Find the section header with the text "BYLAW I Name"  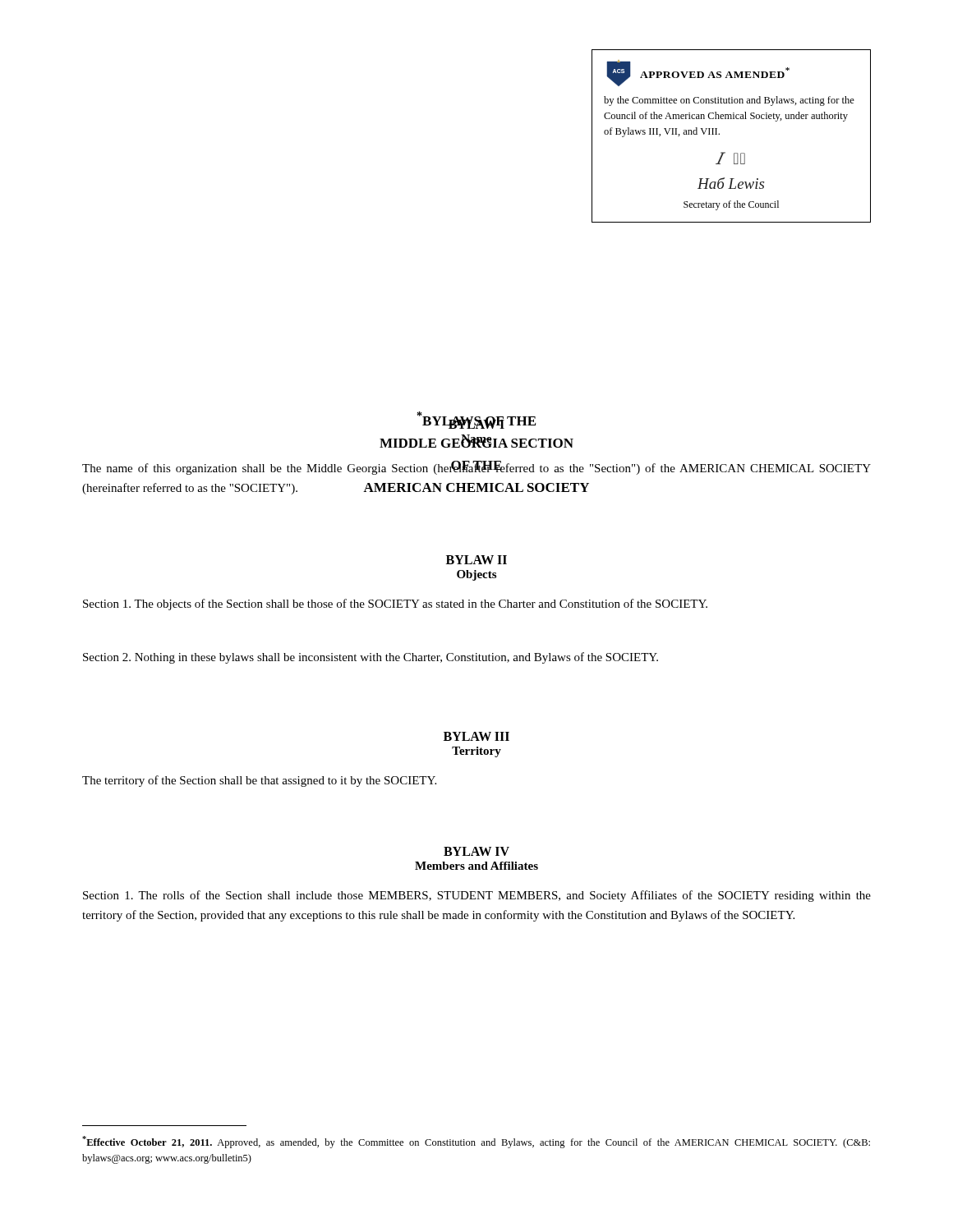pyautogui.click(x=476, y=432)
